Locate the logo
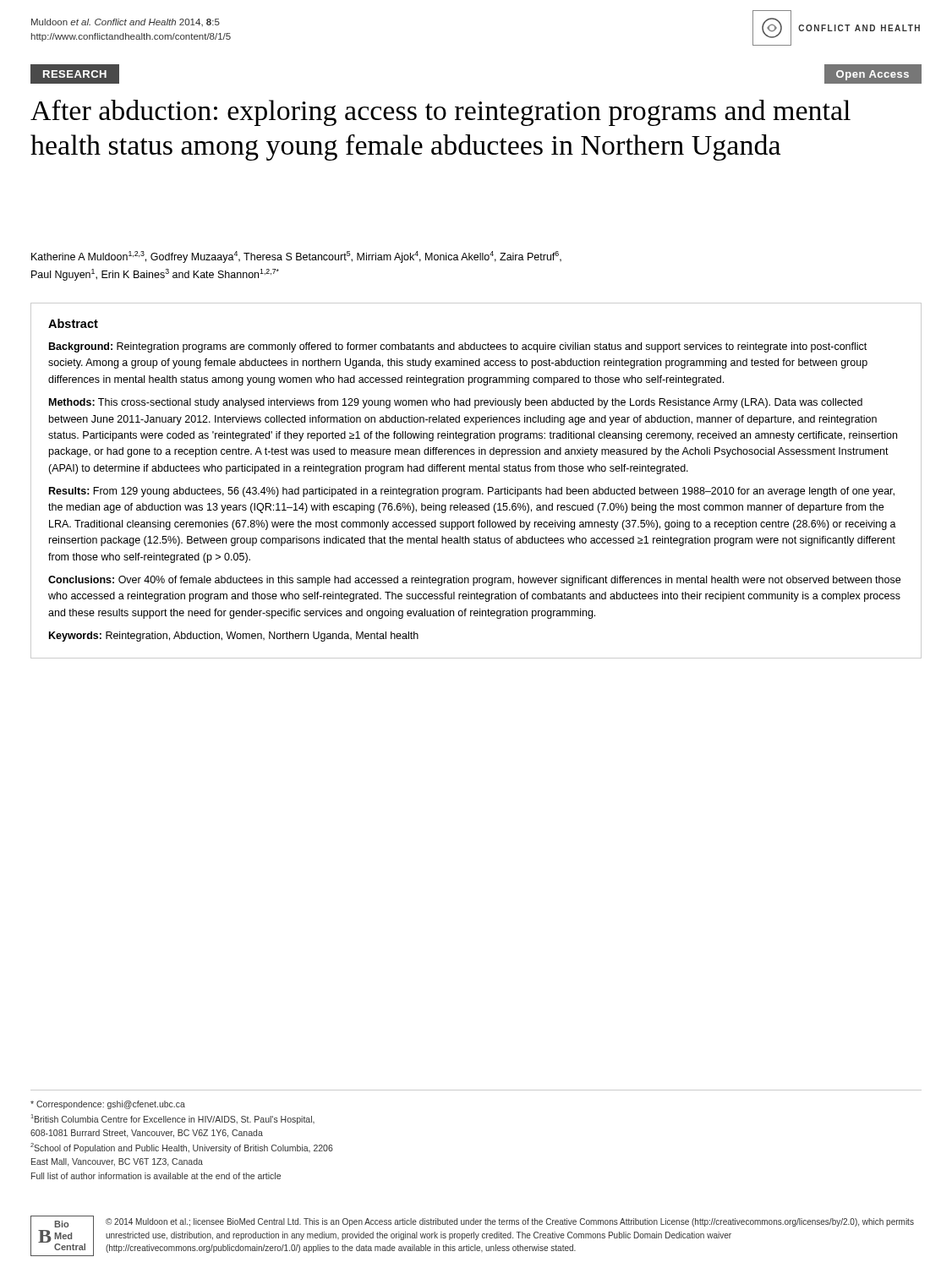Screen dimensions: 1268x952 point(837,28)
